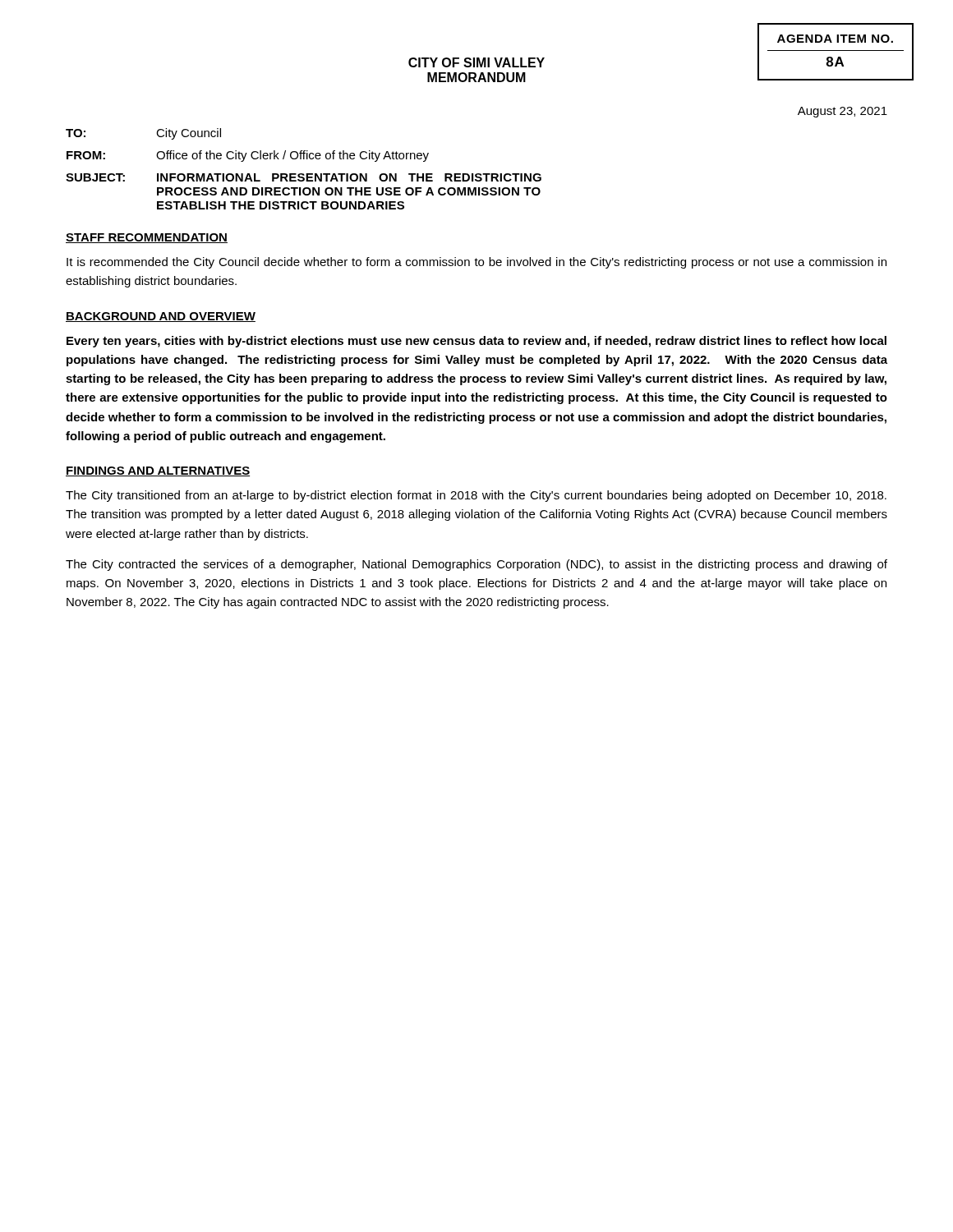Locate the region starting "August 23, 2021"
This screenshot has height=1232, width=953.
click(842, 110)
